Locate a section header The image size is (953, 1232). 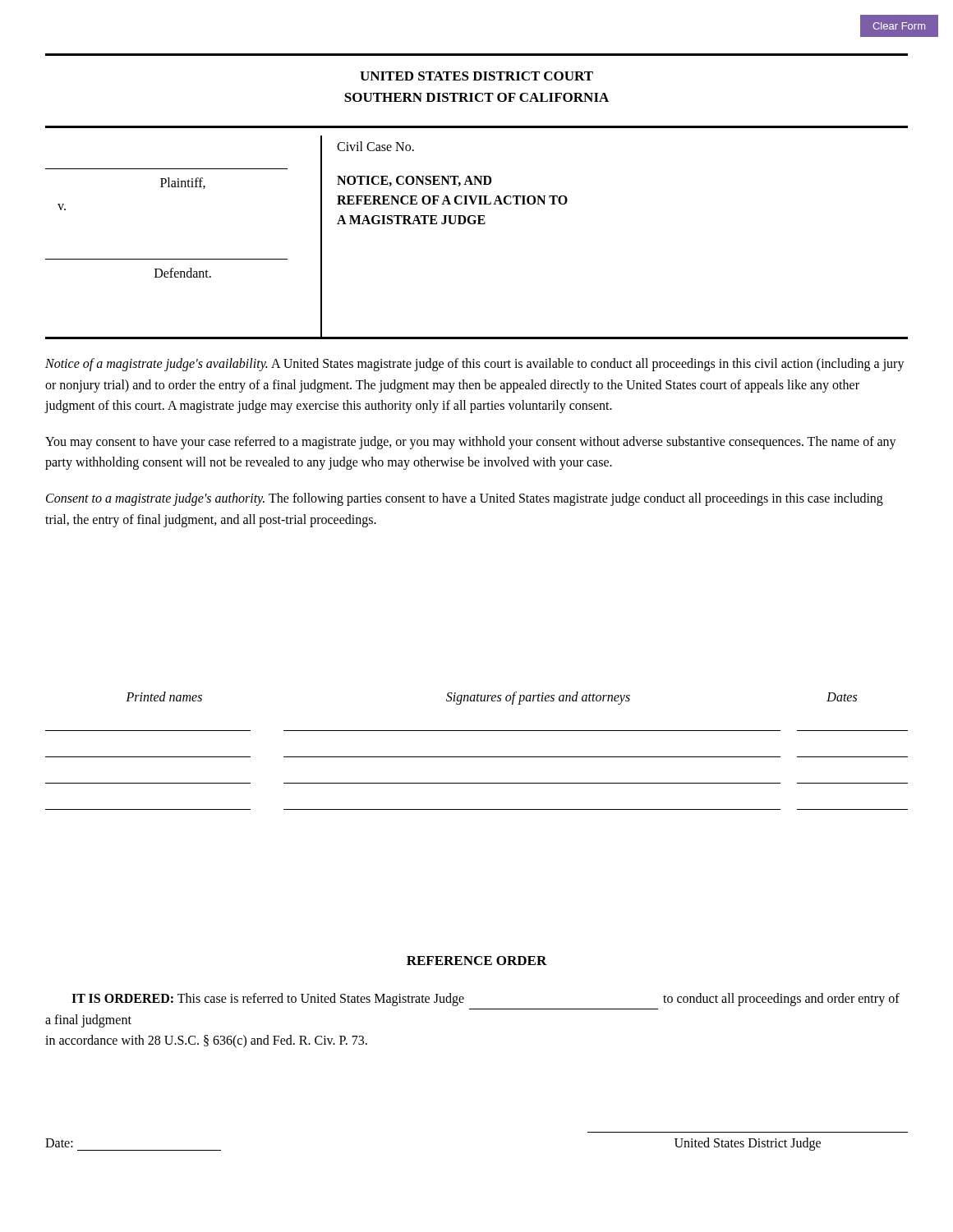click(476, 961)
